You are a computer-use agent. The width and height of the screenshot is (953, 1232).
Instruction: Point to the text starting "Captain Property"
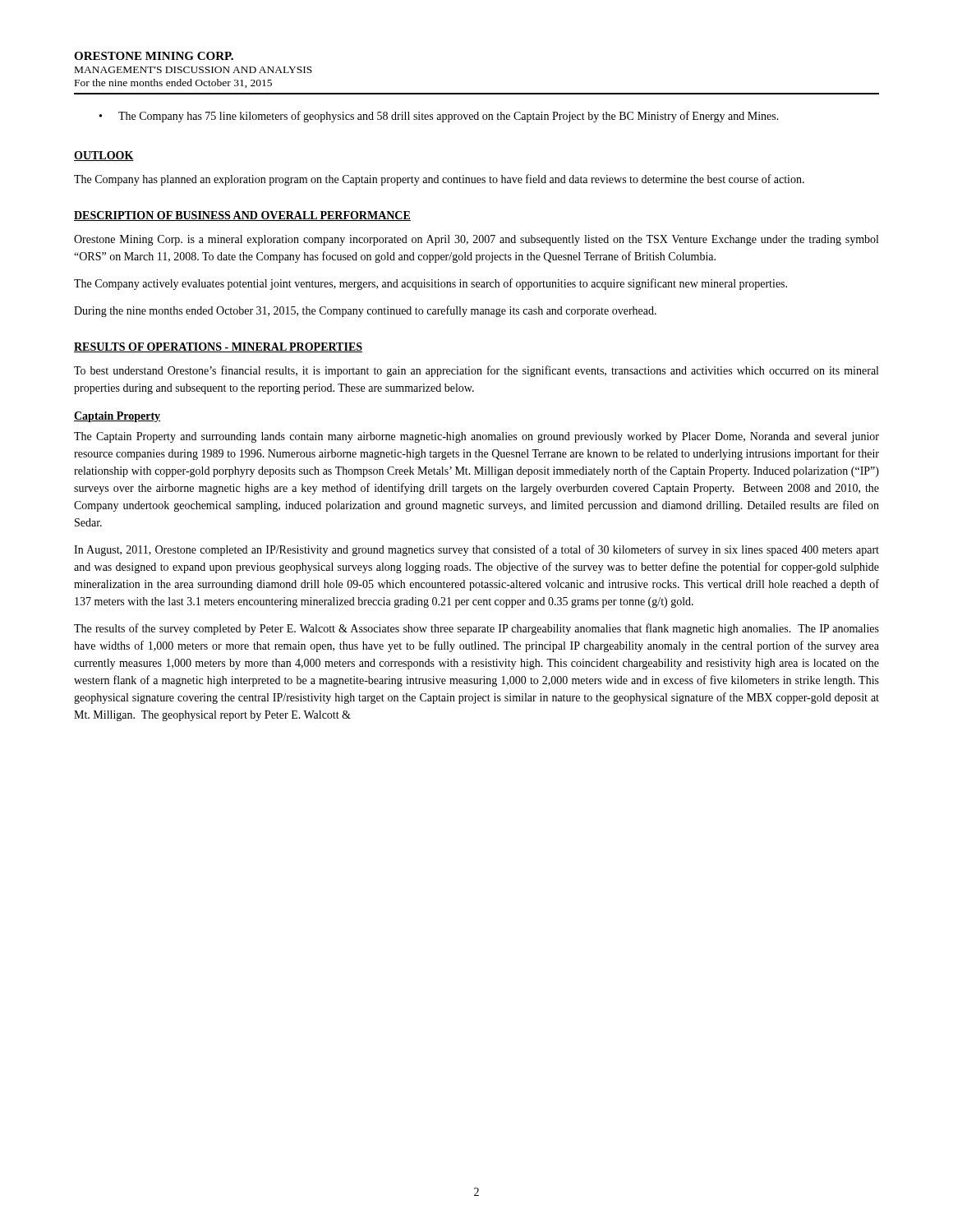[x=117, y=416]
